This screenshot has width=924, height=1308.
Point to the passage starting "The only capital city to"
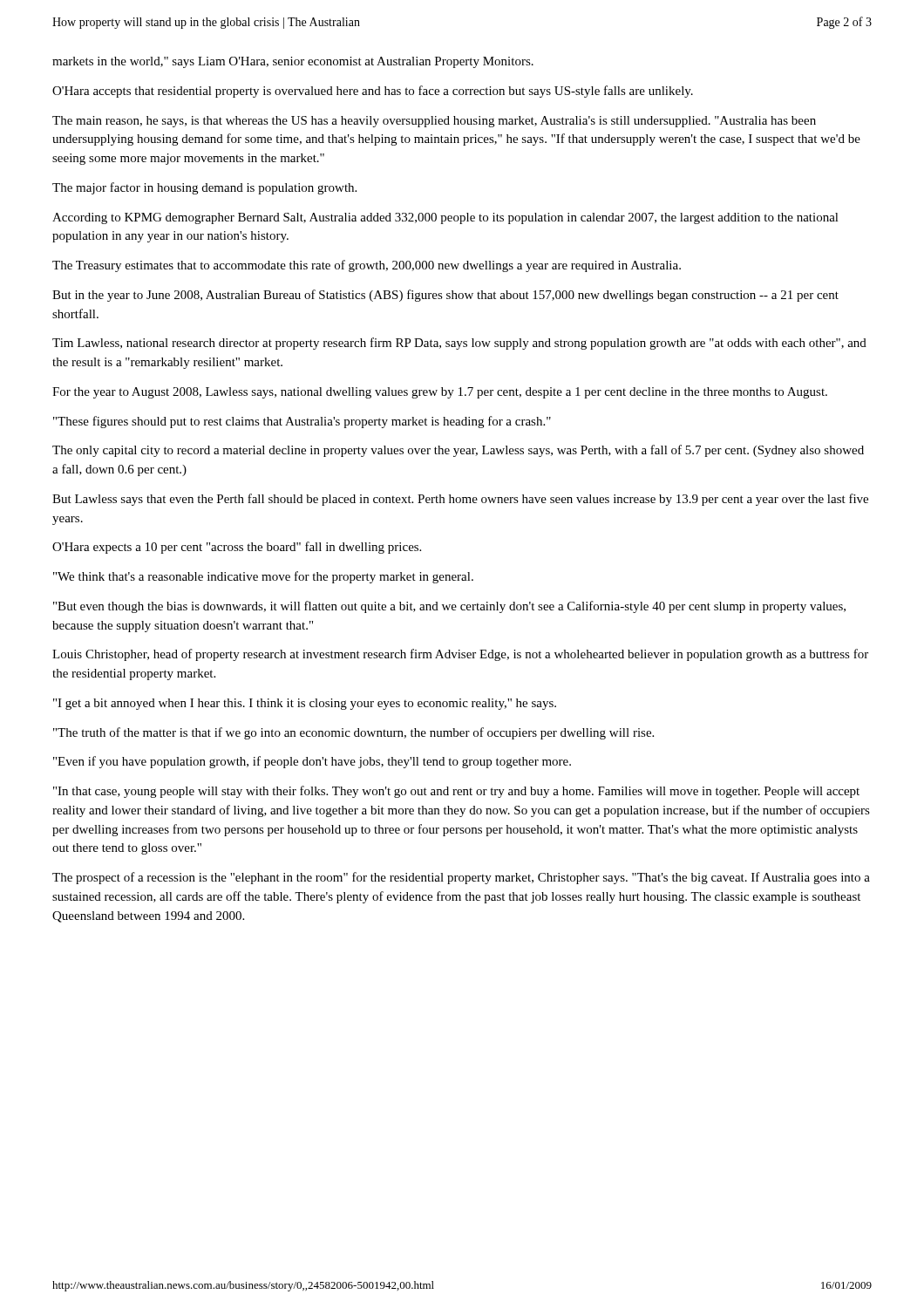[x=458, y=460]
